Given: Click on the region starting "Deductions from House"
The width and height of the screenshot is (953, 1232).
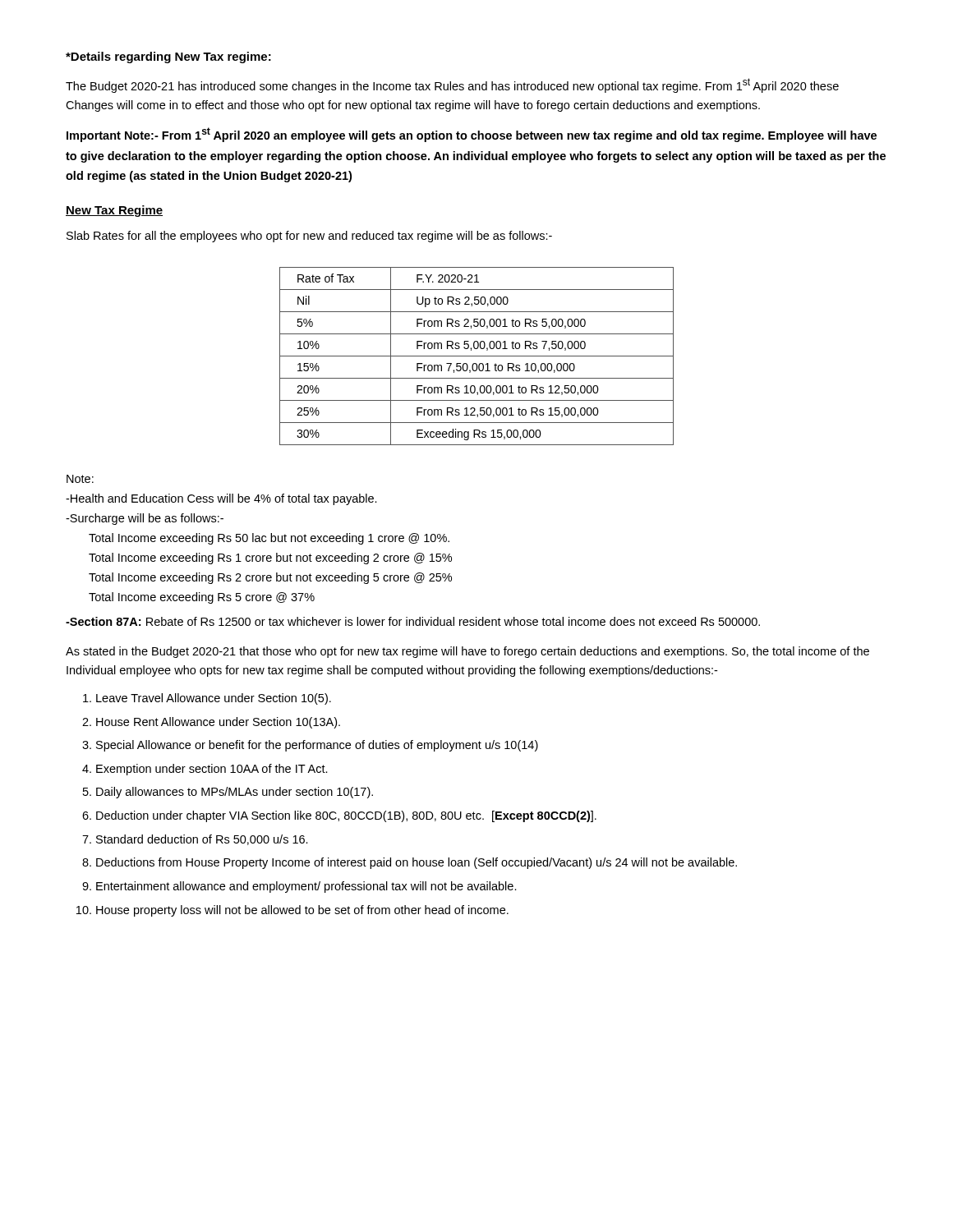Looking at the screenshot, I should point(417,863).
